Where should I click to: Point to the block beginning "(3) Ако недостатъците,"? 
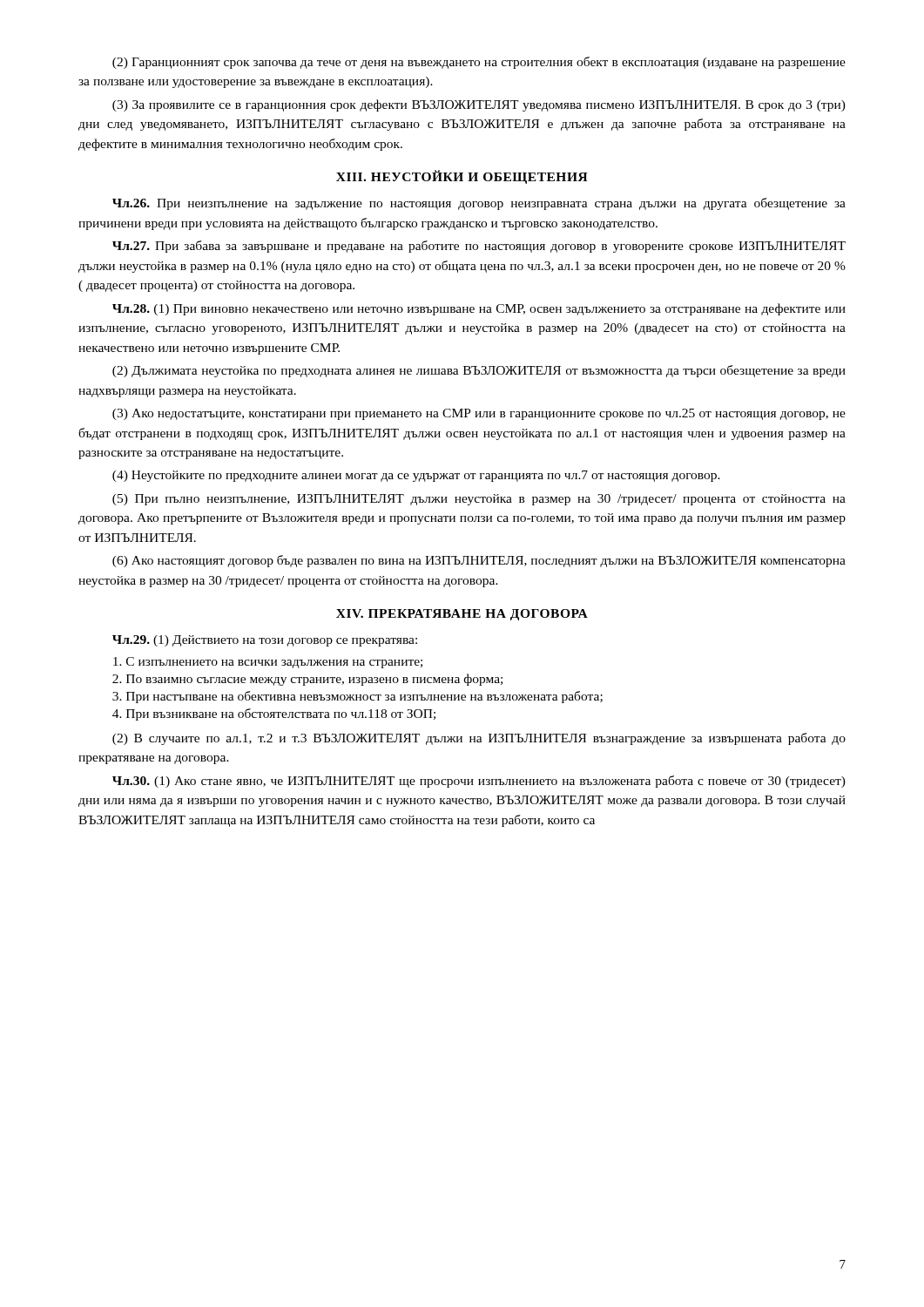[x=462, y=433]
